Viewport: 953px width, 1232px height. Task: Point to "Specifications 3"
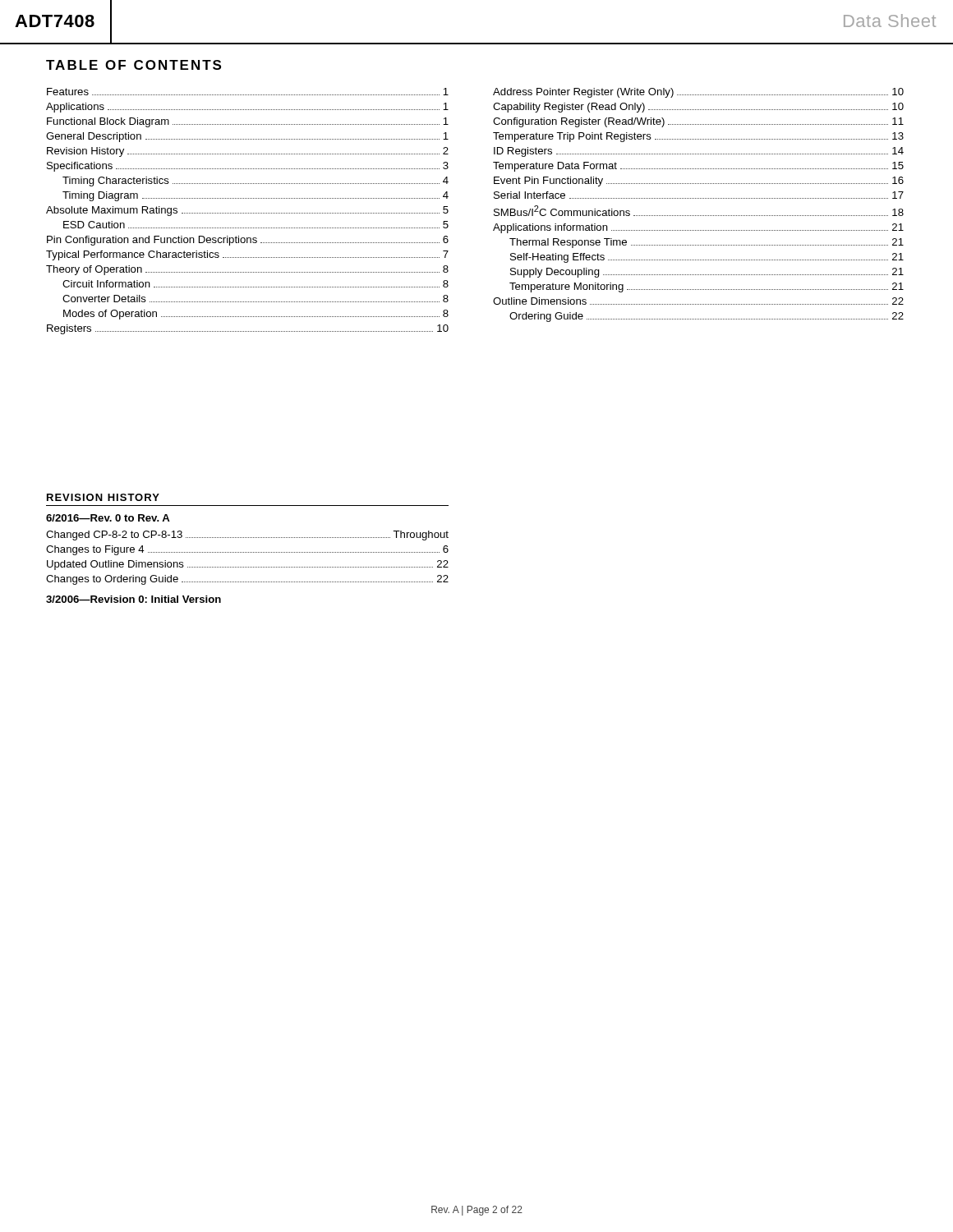pos(247,165)
